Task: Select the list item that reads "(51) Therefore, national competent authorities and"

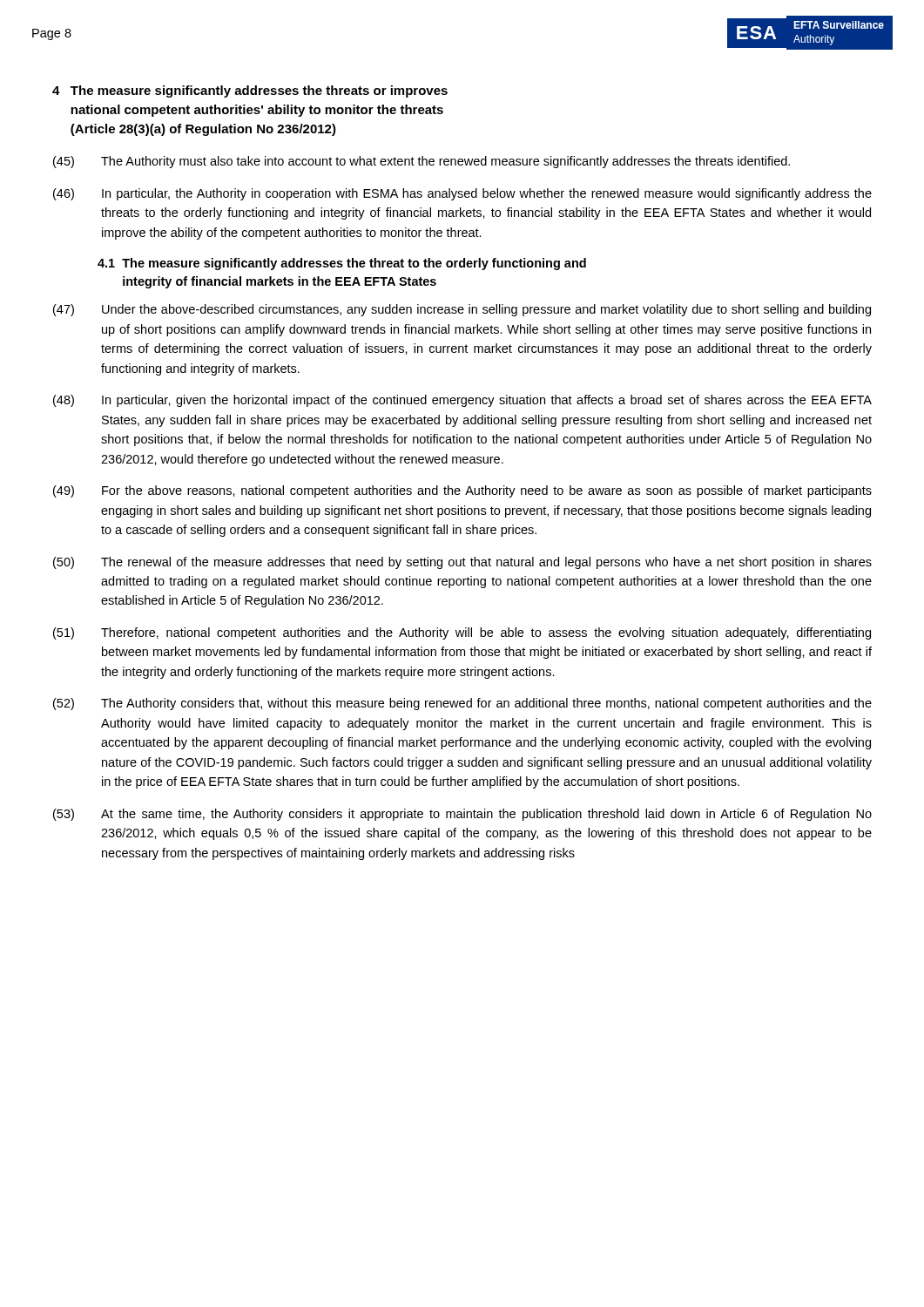Action: [462, 652]
